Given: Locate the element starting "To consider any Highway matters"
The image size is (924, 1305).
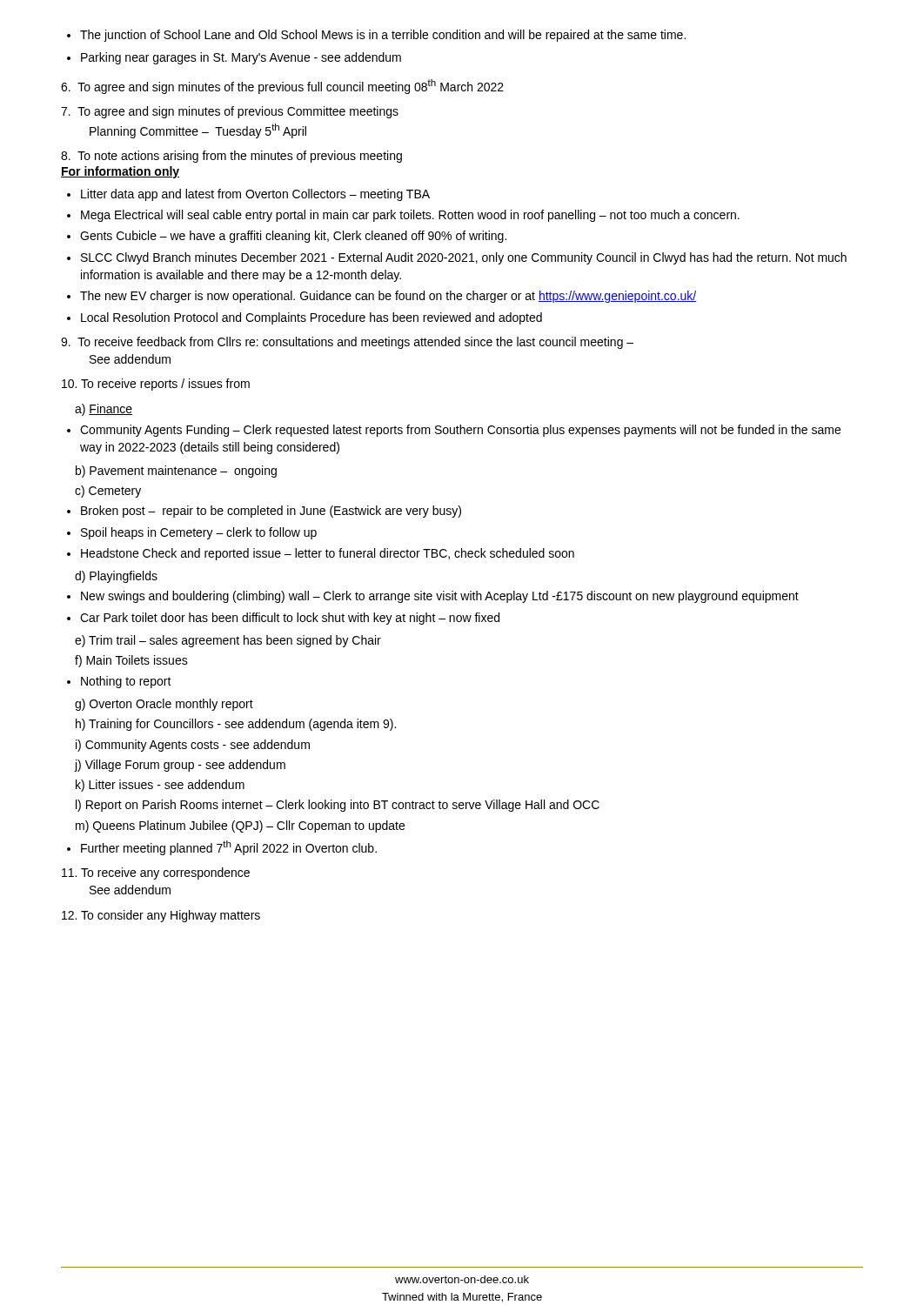Looking at the screenshot, I should point(161,915).
